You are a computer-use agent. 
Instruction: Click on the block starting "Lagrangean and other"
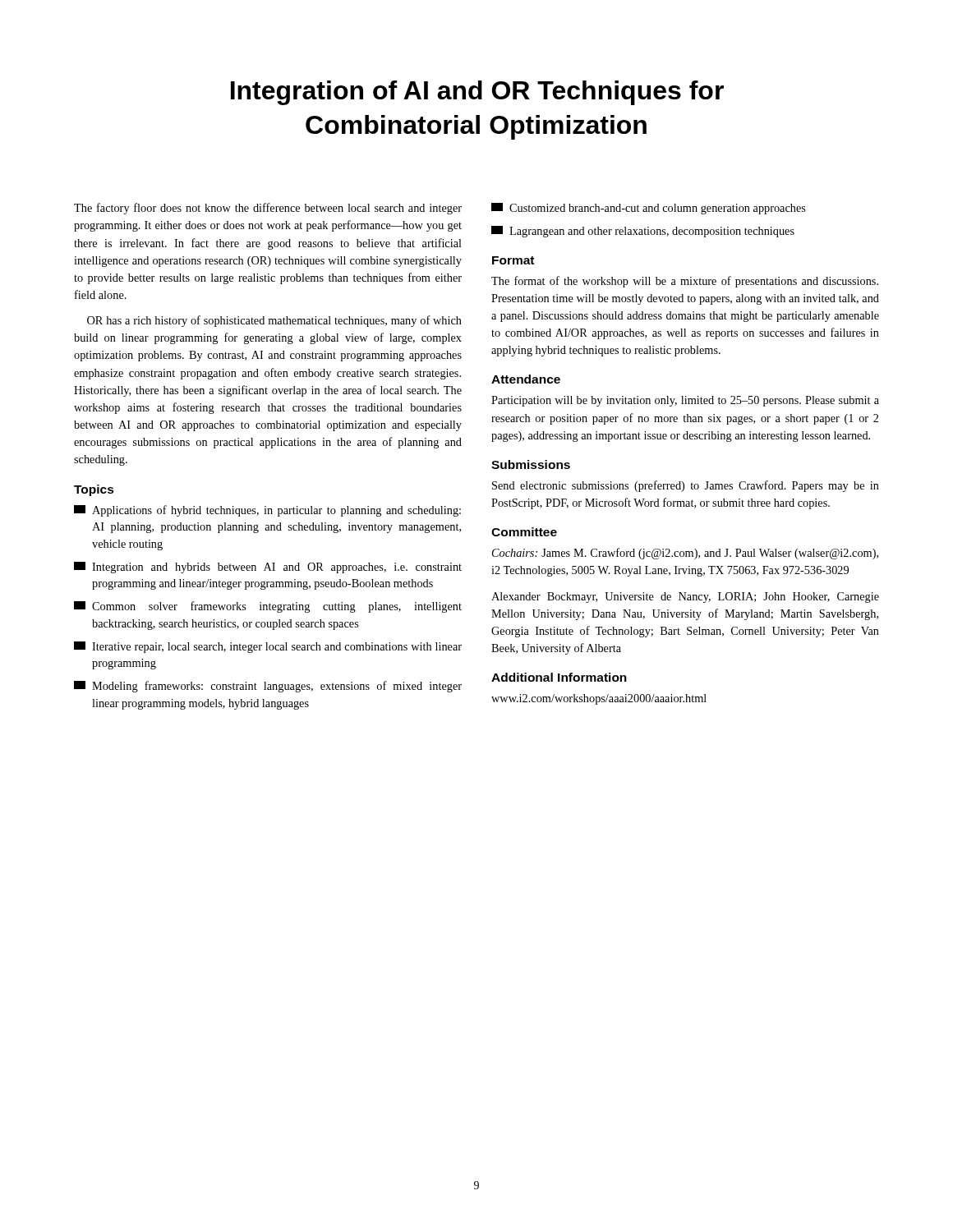tap(685, 231)
